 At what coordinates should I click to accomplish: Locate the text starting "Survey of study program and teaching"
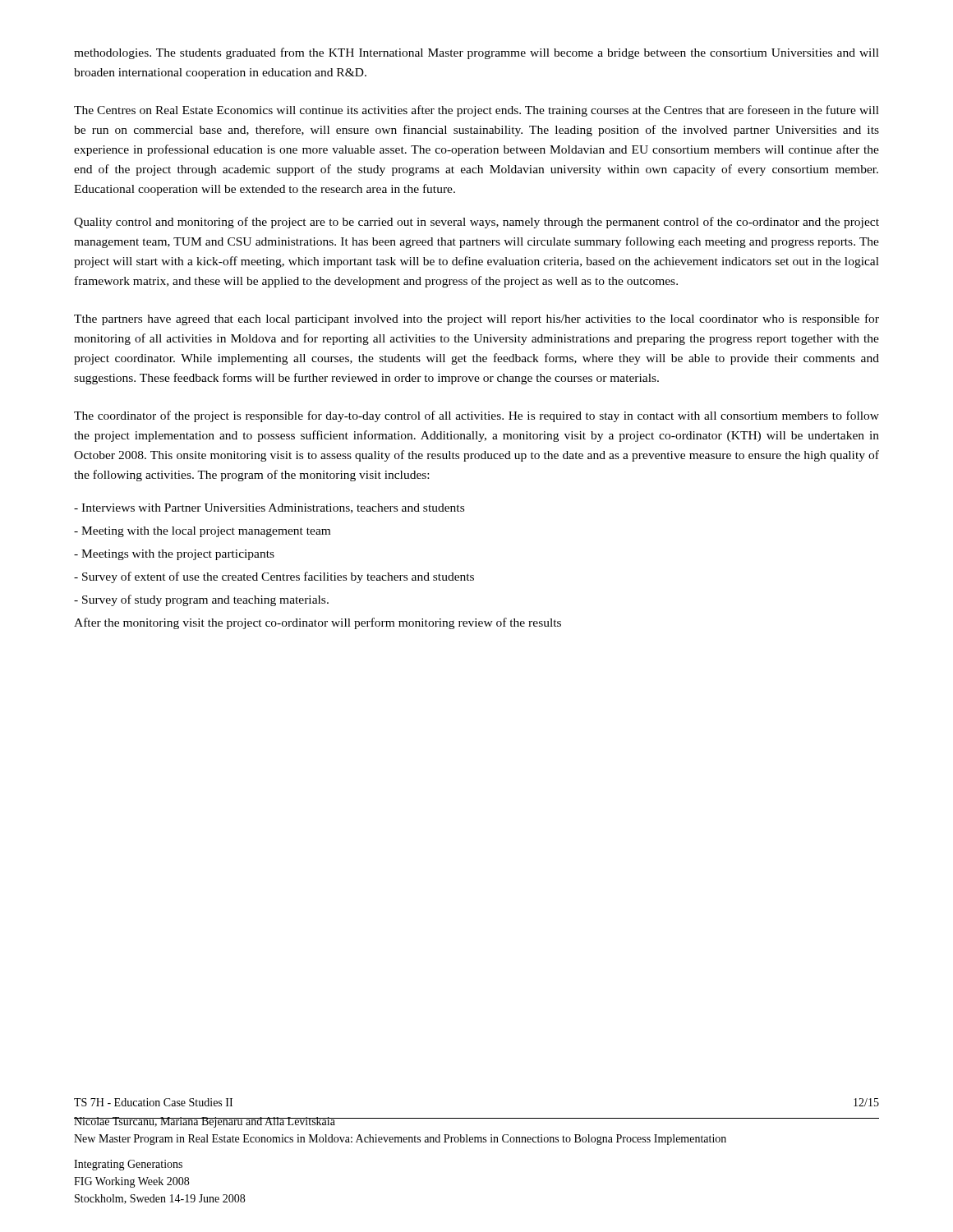click(202, 599)
